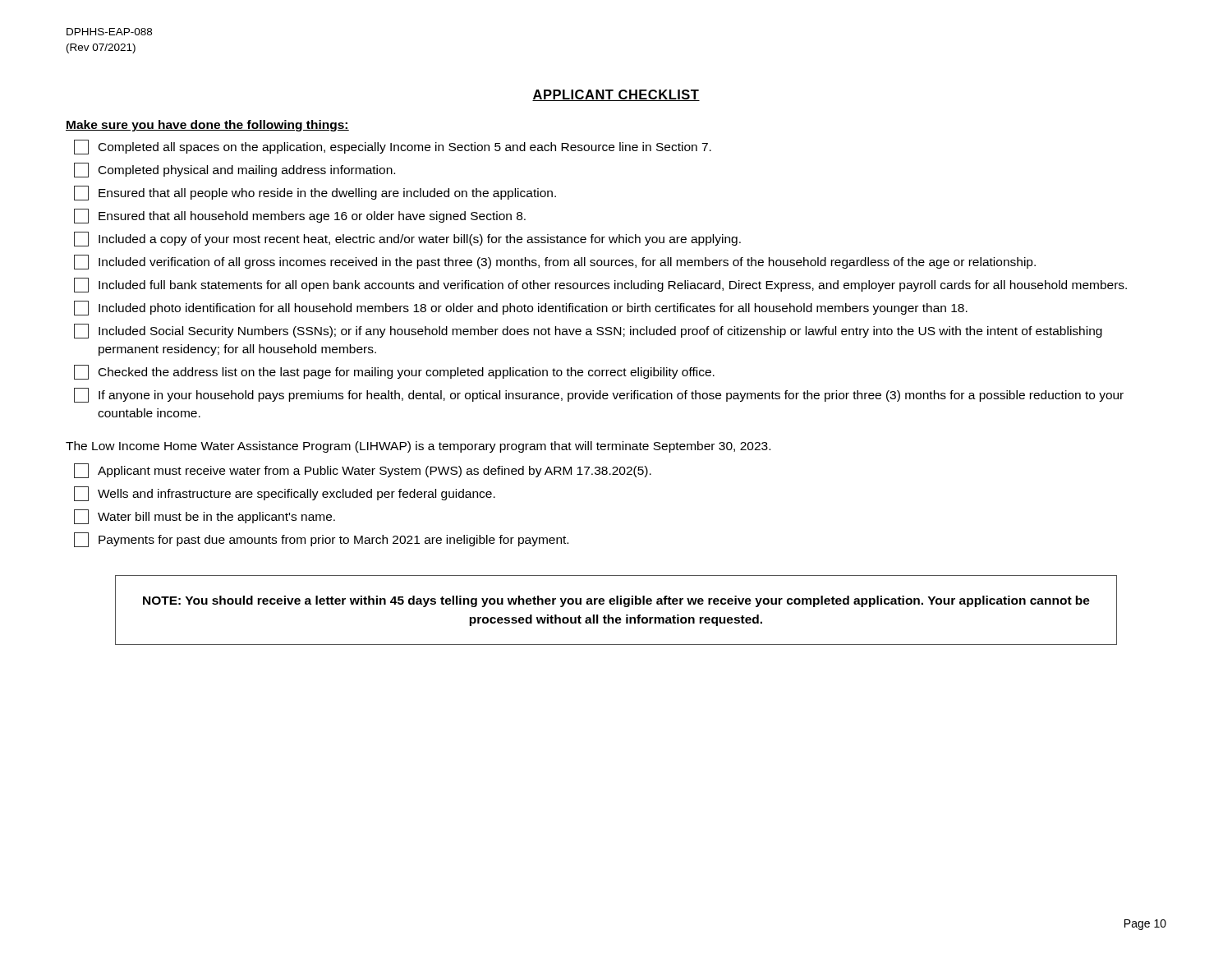Click where it says "Completed physical and mailing address information."
Image resolution: width=1232 pixels, height=953 pixels.
(234, 170)
